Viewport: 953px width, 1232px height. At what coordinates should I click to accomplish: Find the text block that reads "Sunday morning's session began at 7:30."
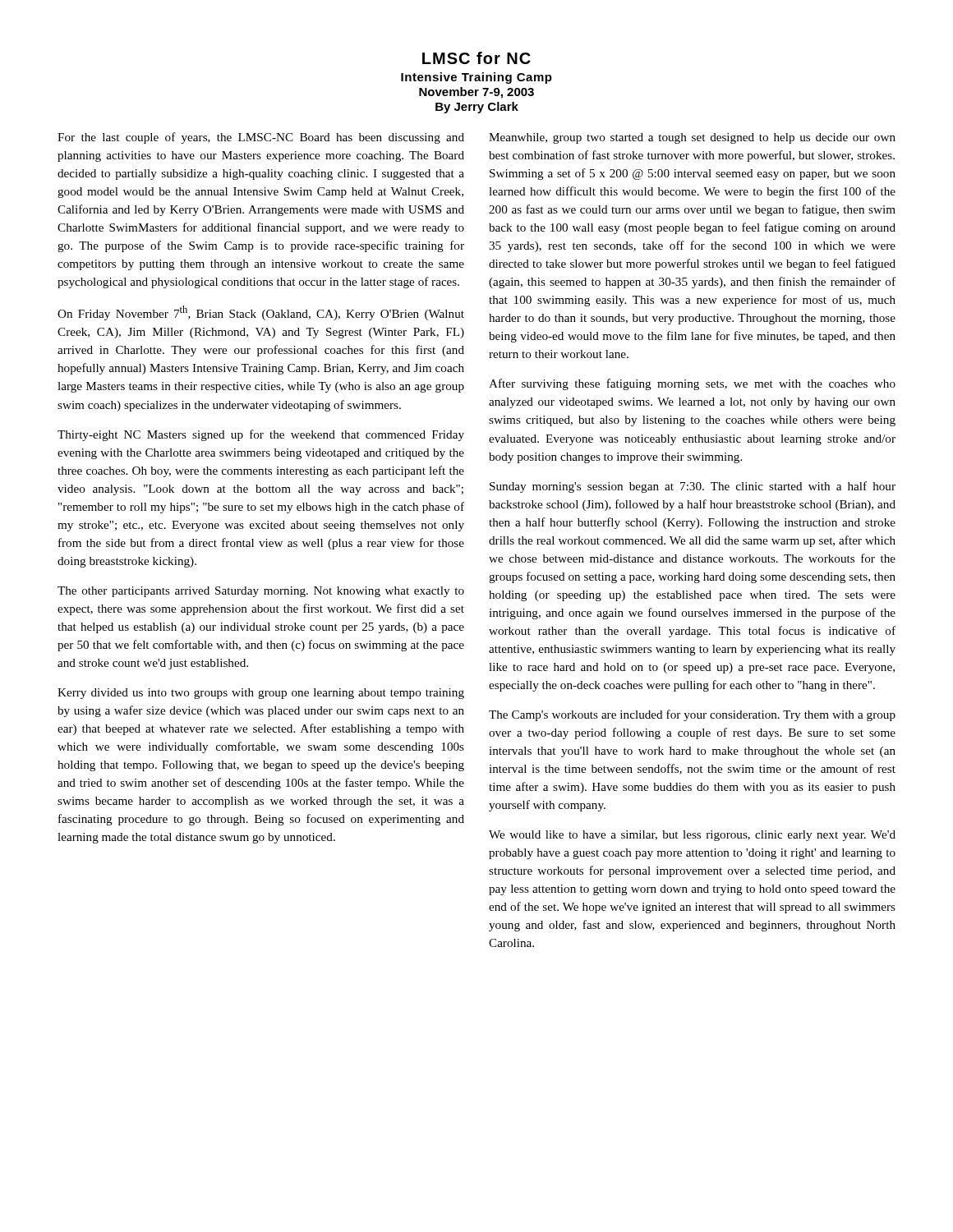click(692, 585)
